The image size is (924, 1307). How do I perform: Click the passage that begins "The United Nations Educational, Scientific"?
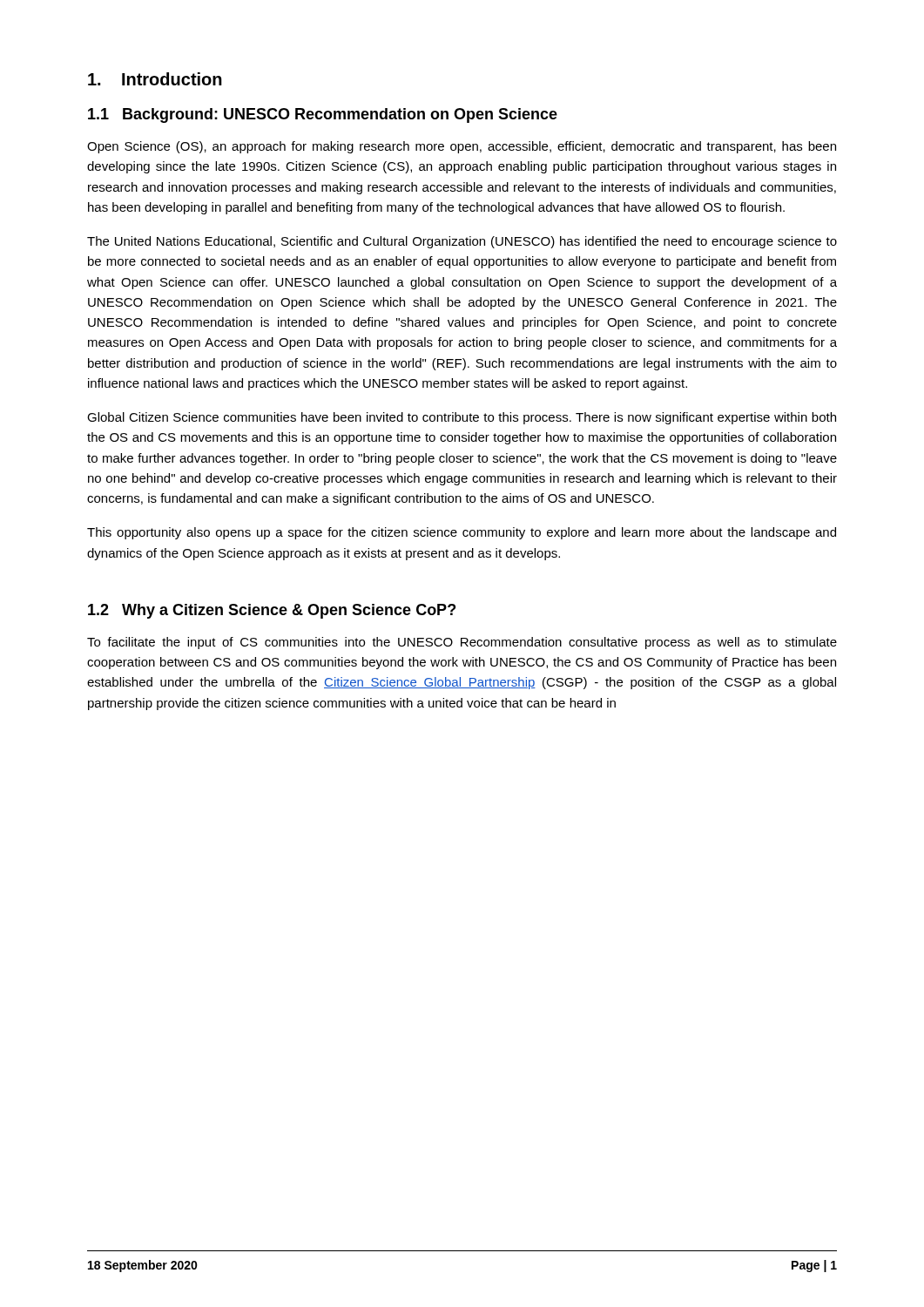coord(462,312)
